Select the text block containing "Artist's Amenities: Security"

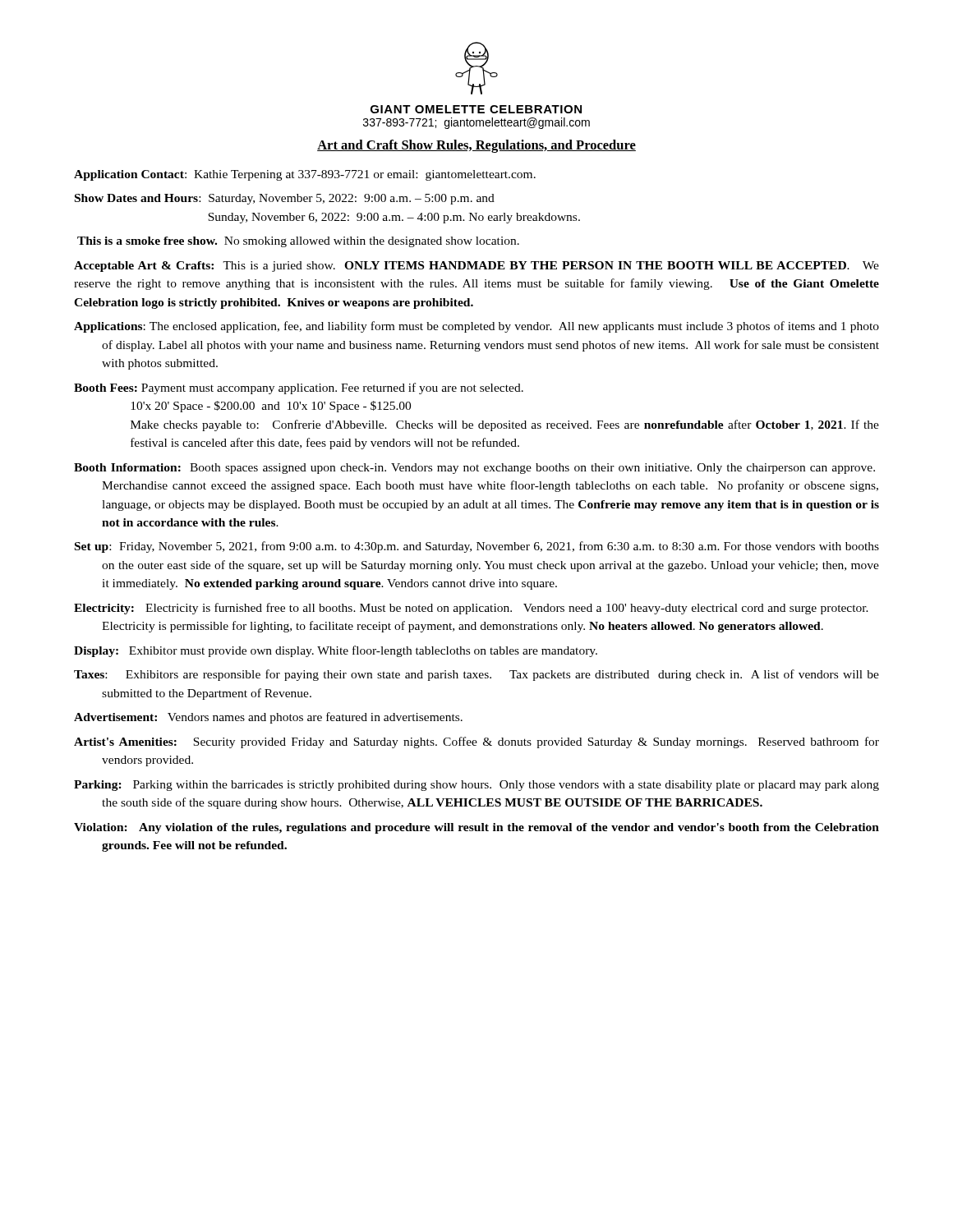pyautogui.click(x=476, y=750)
